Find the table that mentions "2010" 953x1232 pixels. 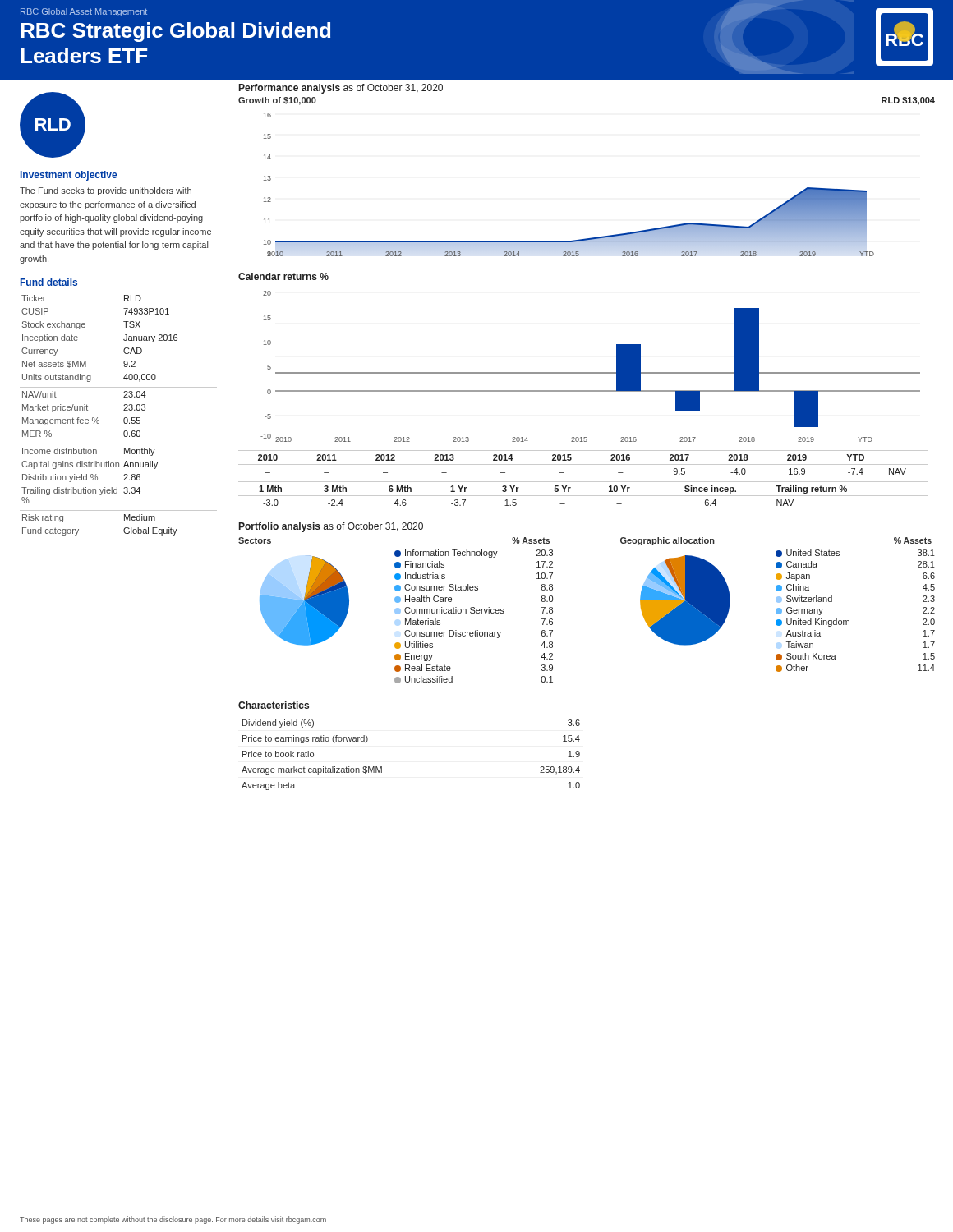coord(587,464)
